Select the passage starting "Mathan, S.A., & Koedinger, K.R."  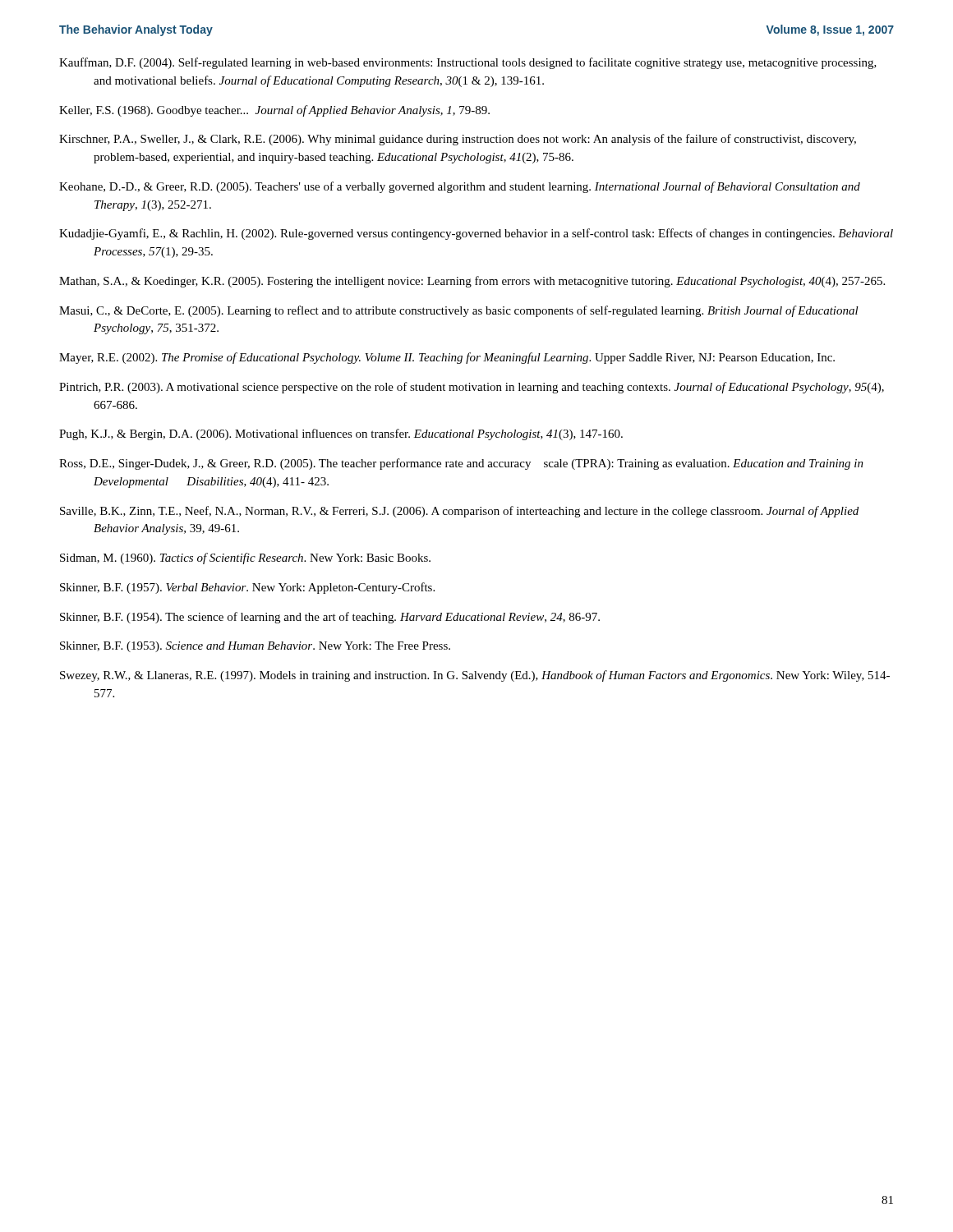pos(473,281)
